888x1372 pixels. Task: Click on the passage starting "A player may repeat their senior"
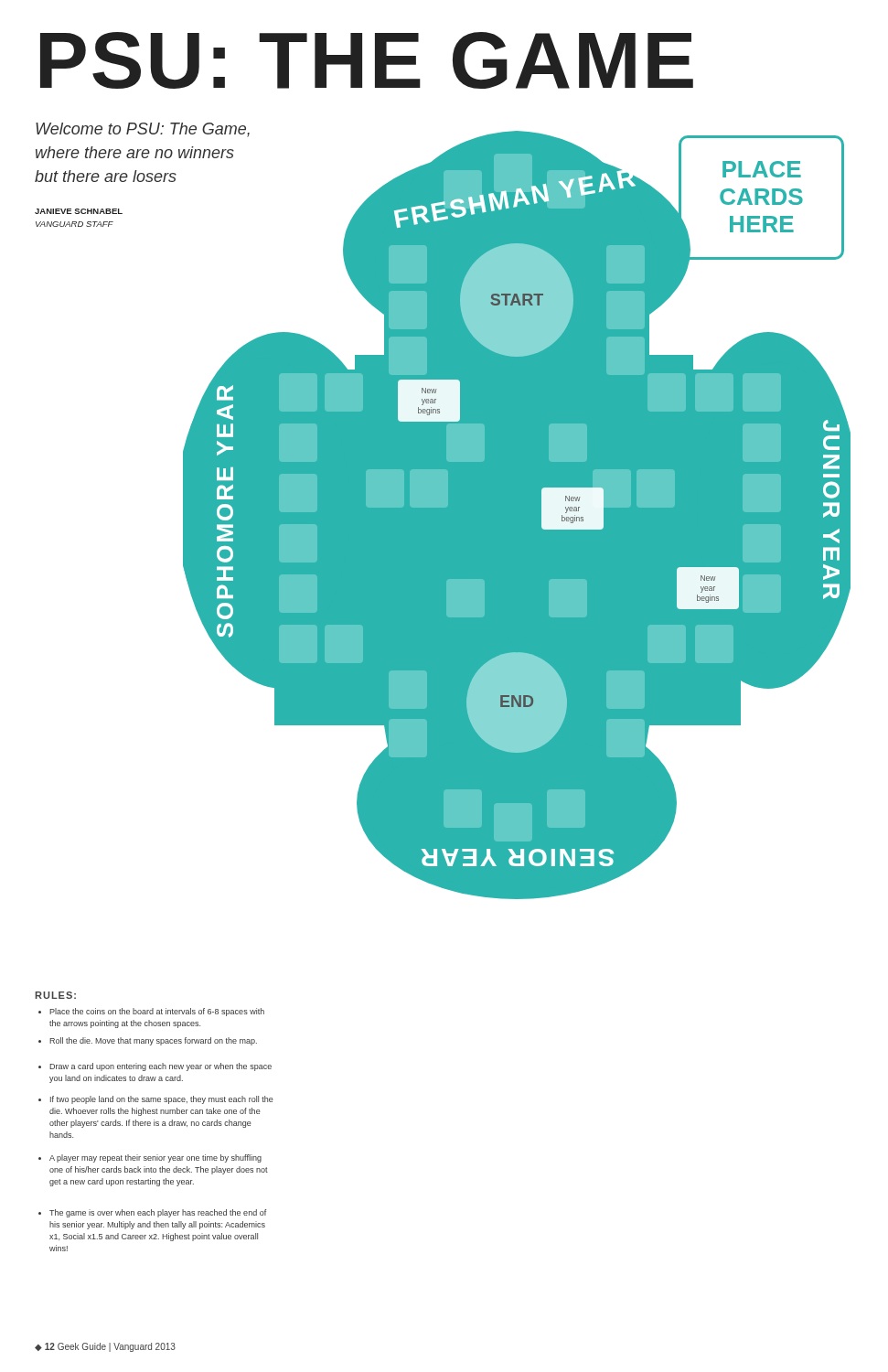tap(156, 1170)
